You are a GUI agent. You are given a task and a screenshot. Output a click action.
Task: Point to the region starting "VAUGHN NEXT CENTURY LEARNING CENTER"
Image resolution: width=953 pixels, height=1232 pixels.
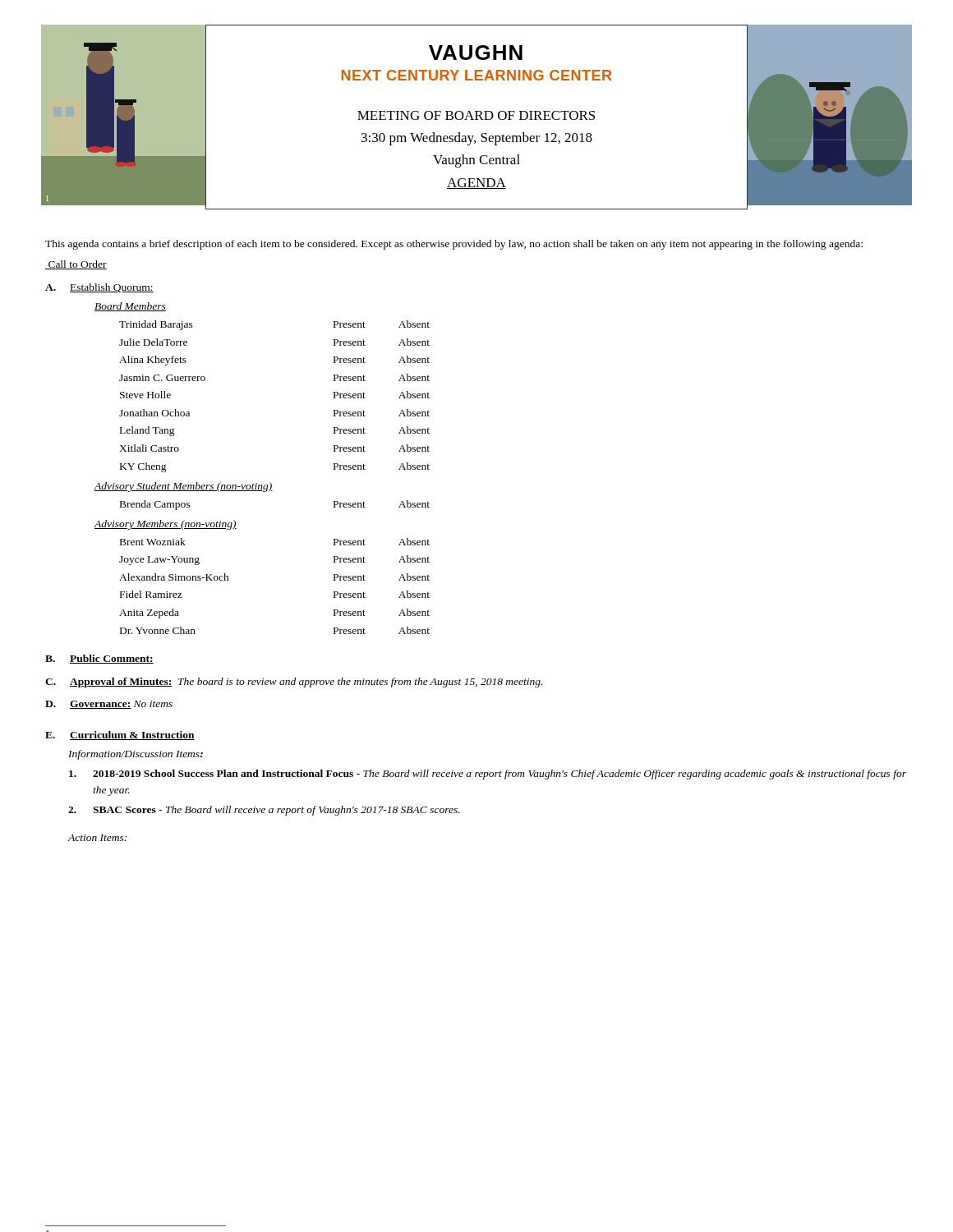point(476,117)
